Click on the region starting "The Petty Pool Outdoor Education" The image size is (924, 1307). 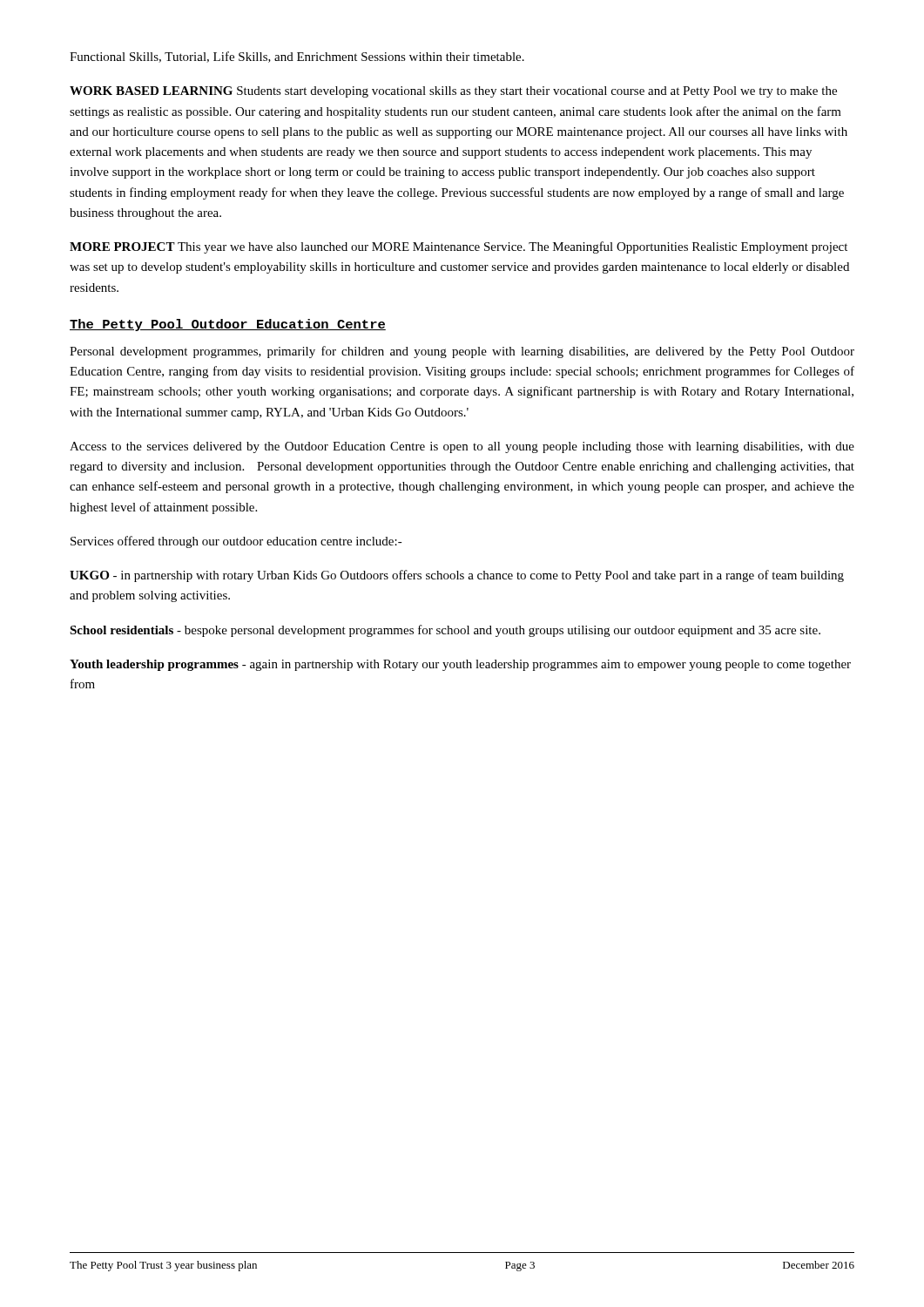tap(228, 325)
